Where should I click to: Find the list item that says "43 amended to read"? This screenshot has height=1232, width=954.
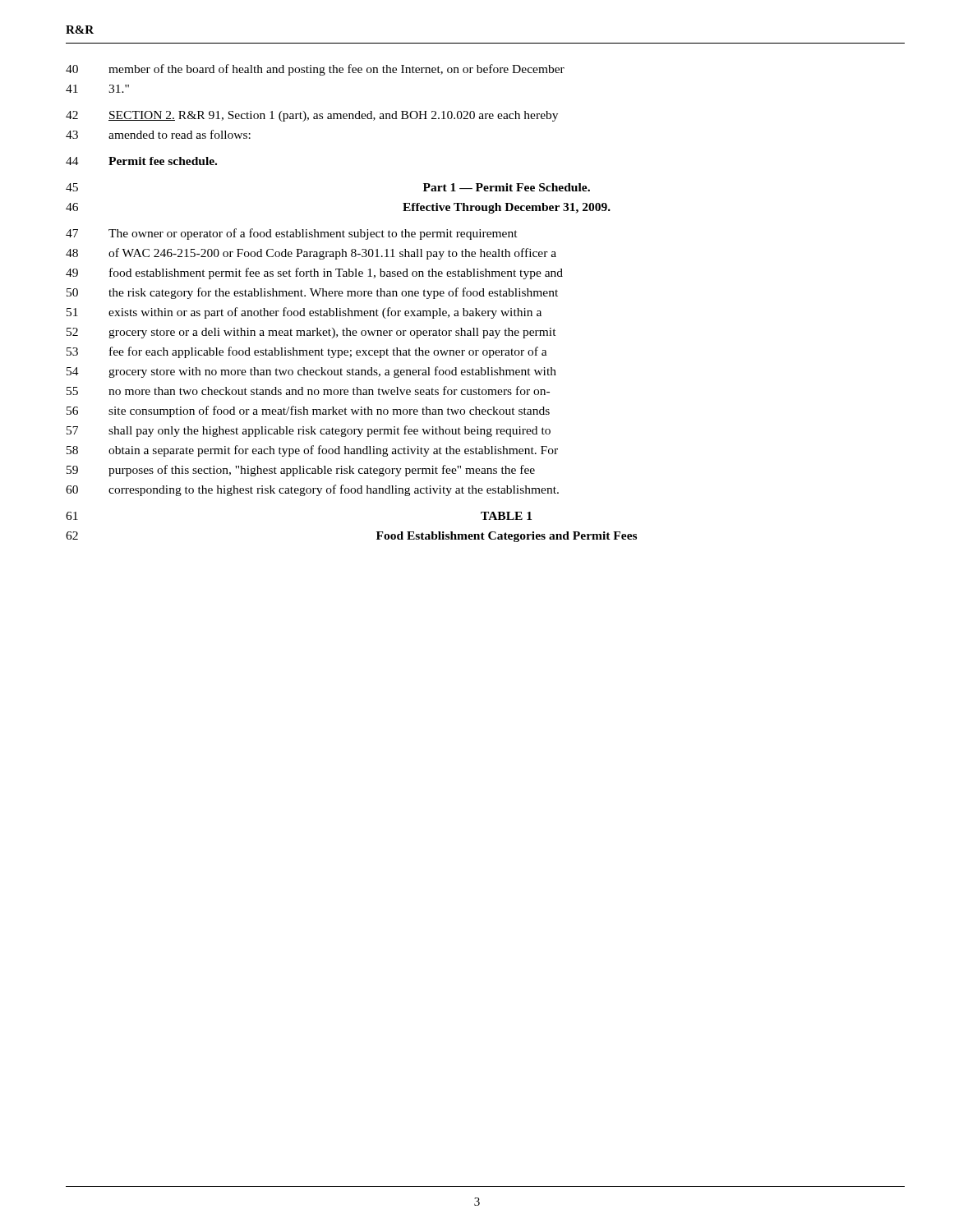click(x=158, y=134)
